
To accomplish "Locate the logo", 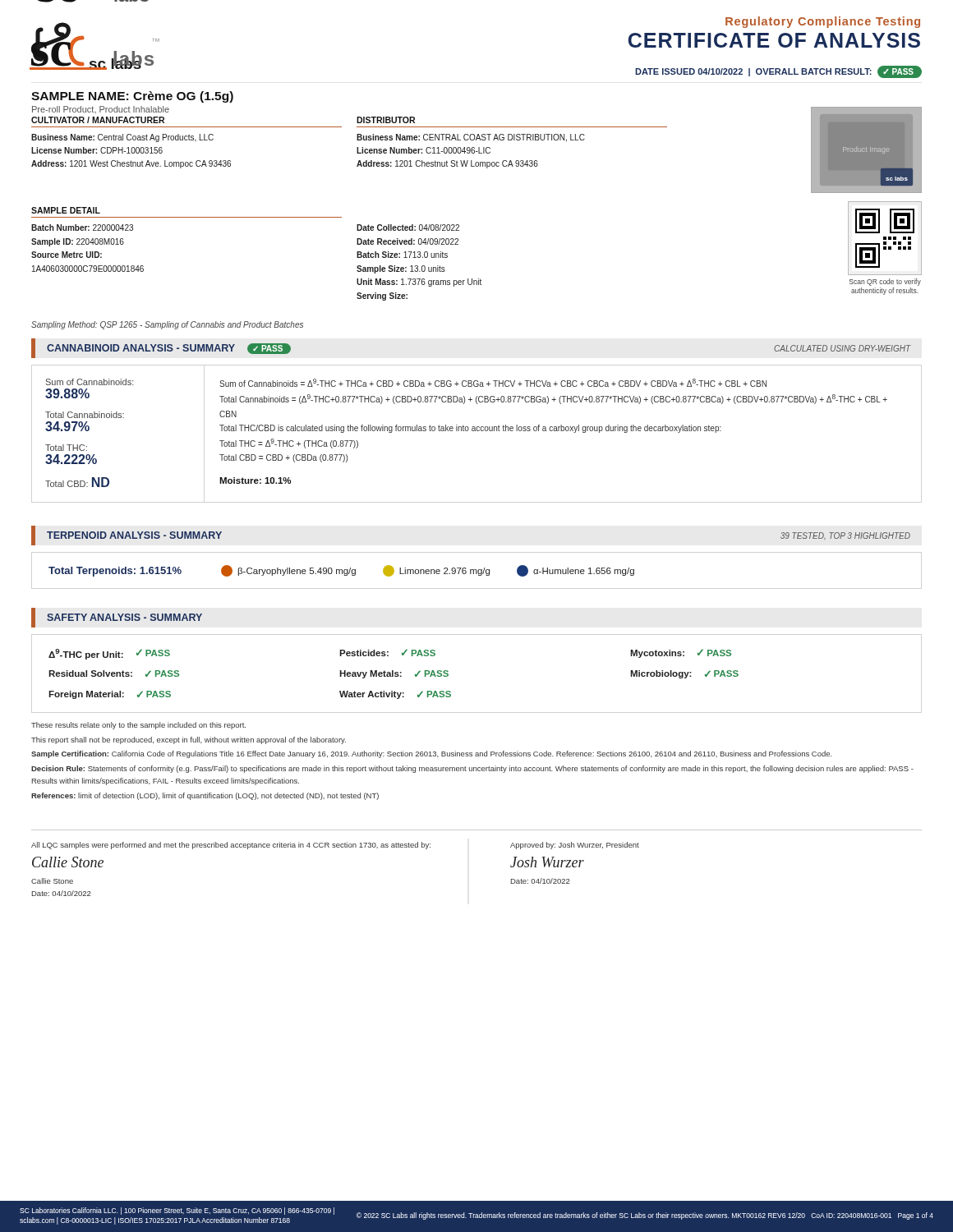I will click(93, 46).
